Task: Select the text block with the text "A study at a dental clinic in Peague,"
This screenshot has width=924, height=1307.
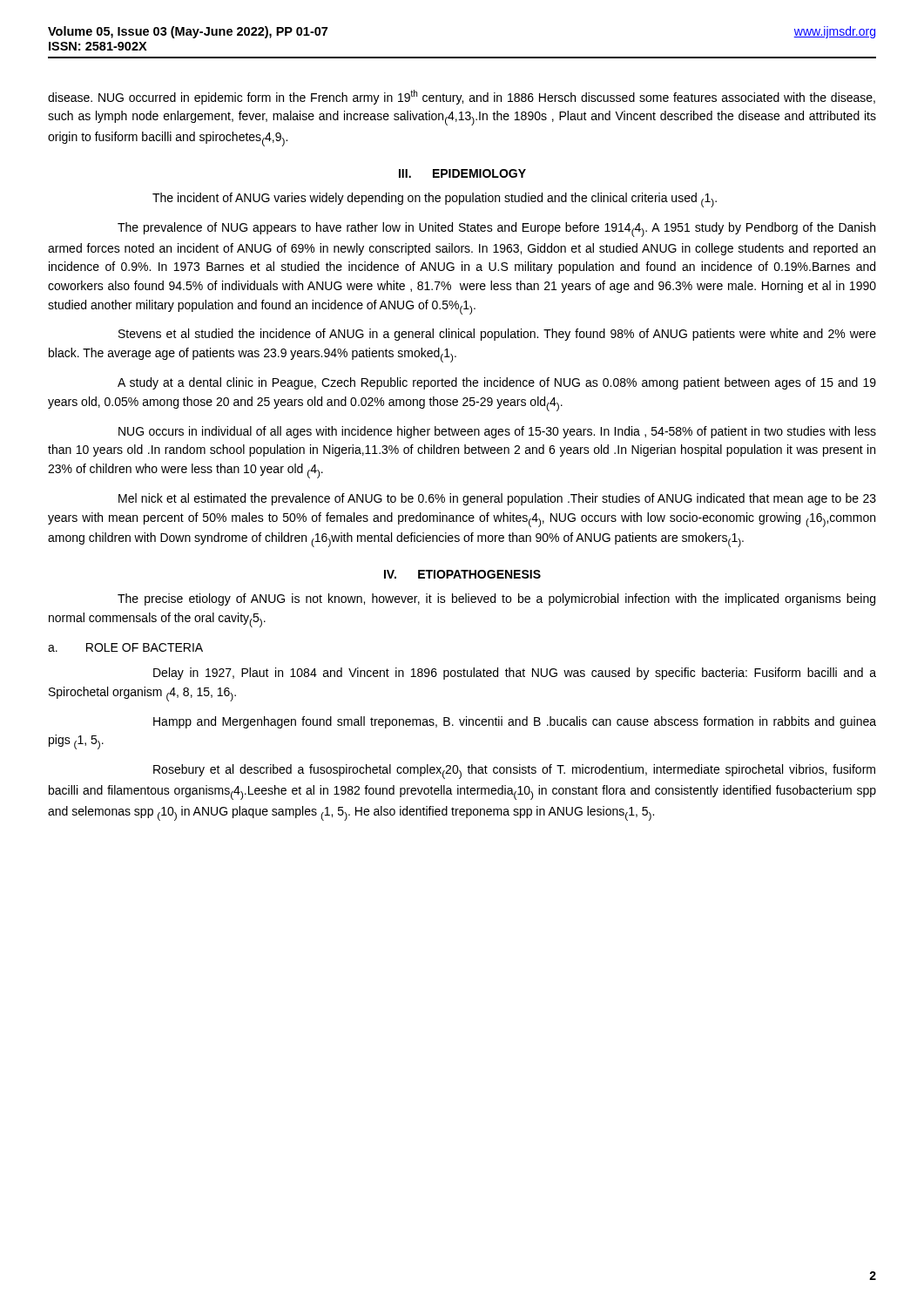Action: 462,393
